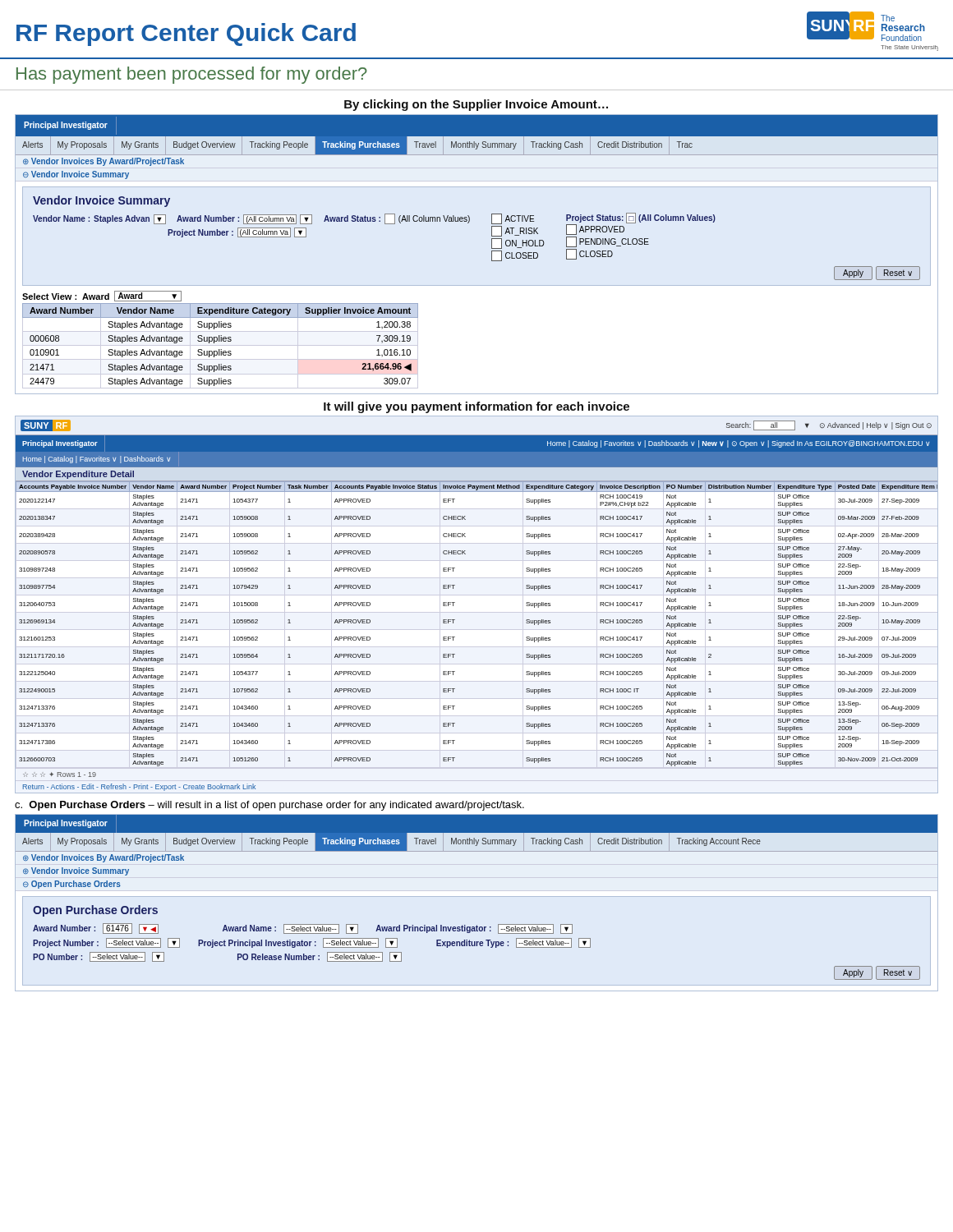Select the block starting "Has payment been processed for my order?"
Screen dimensions: 1232x953
click(x=191, y=73)
